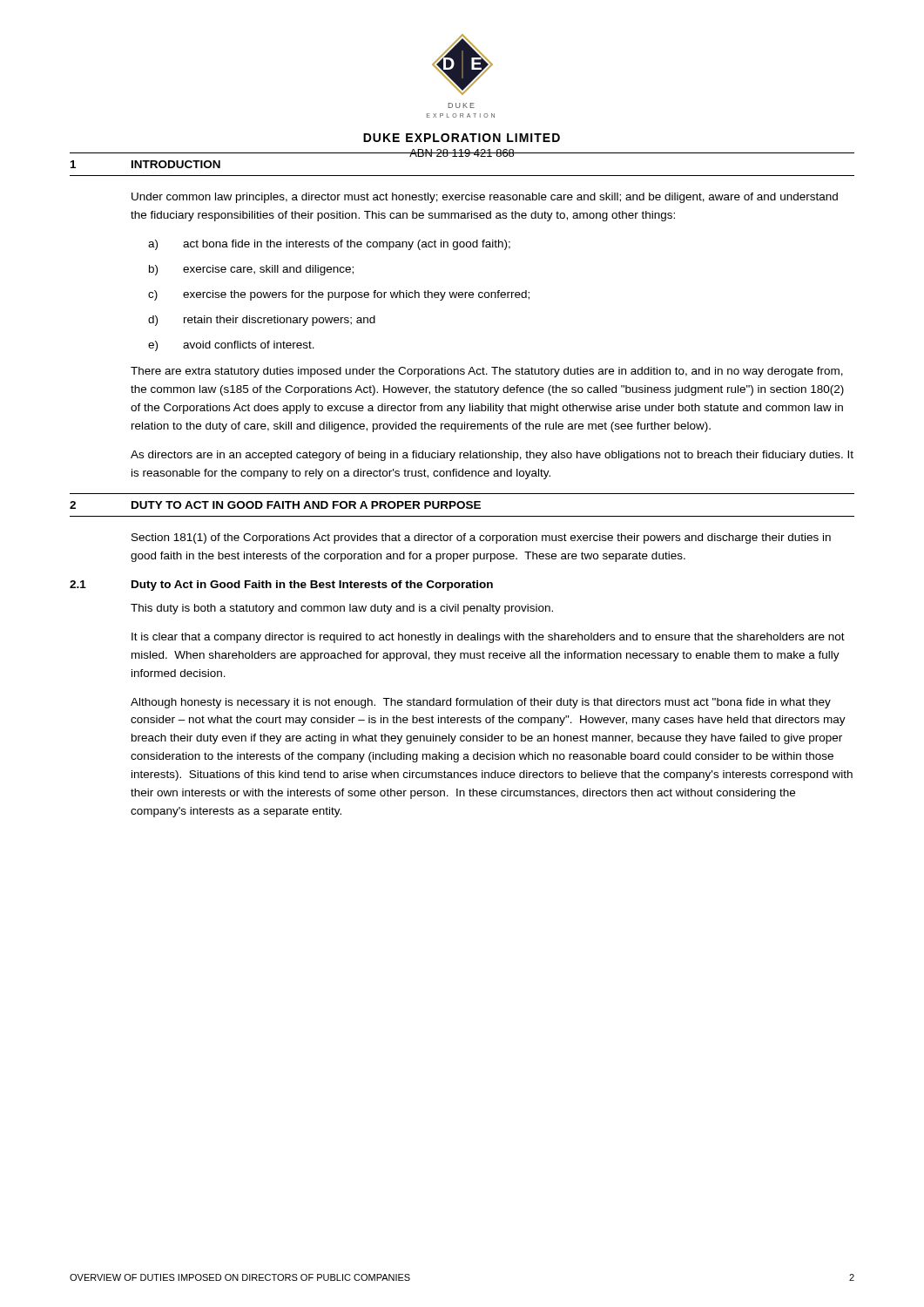Point to the element starting "b) exercise care, skill and diligence;"

click(x=251, y=270)
